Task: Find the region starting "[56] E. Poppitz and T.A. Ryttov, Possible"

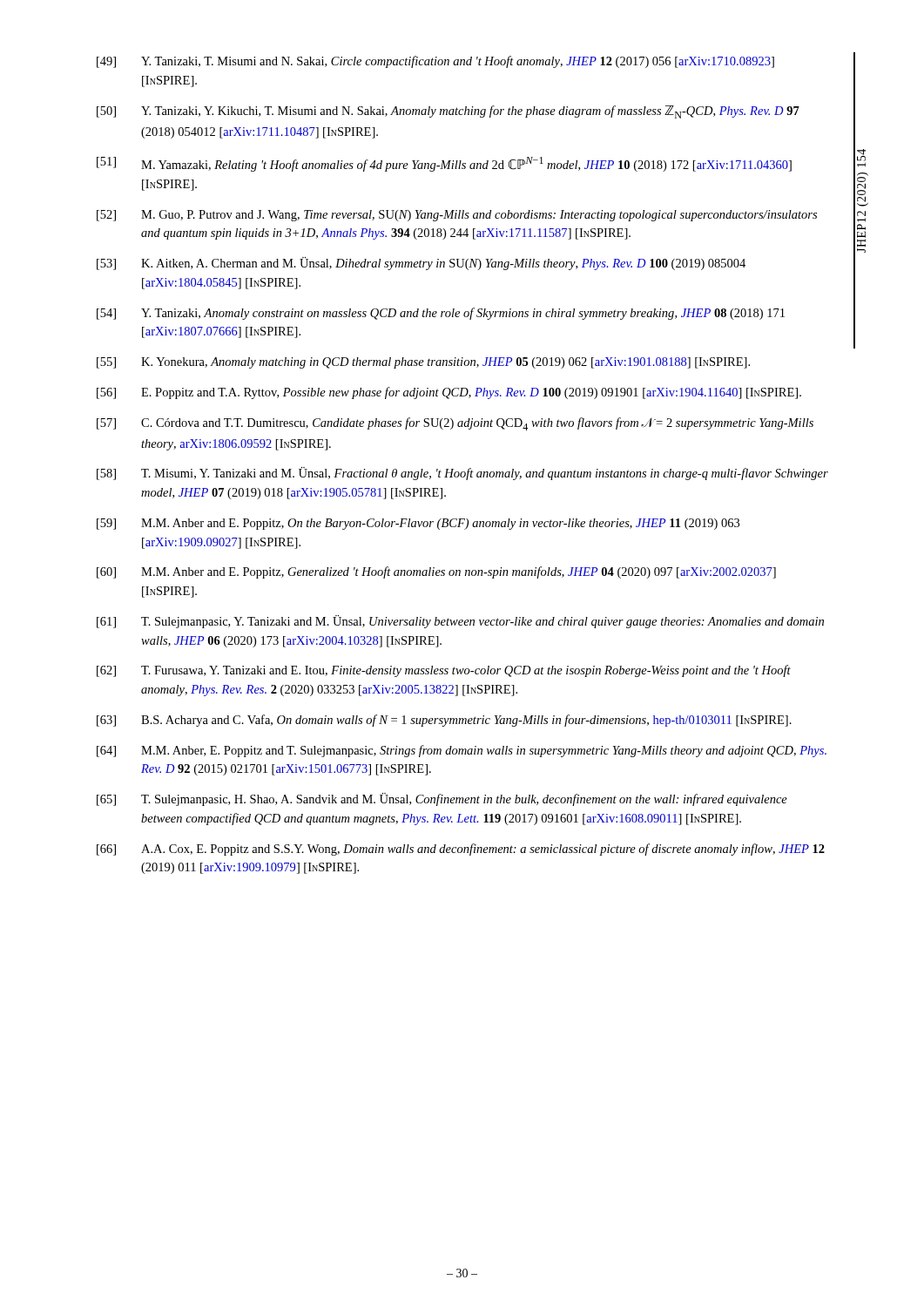Action: tap(462, 393)
